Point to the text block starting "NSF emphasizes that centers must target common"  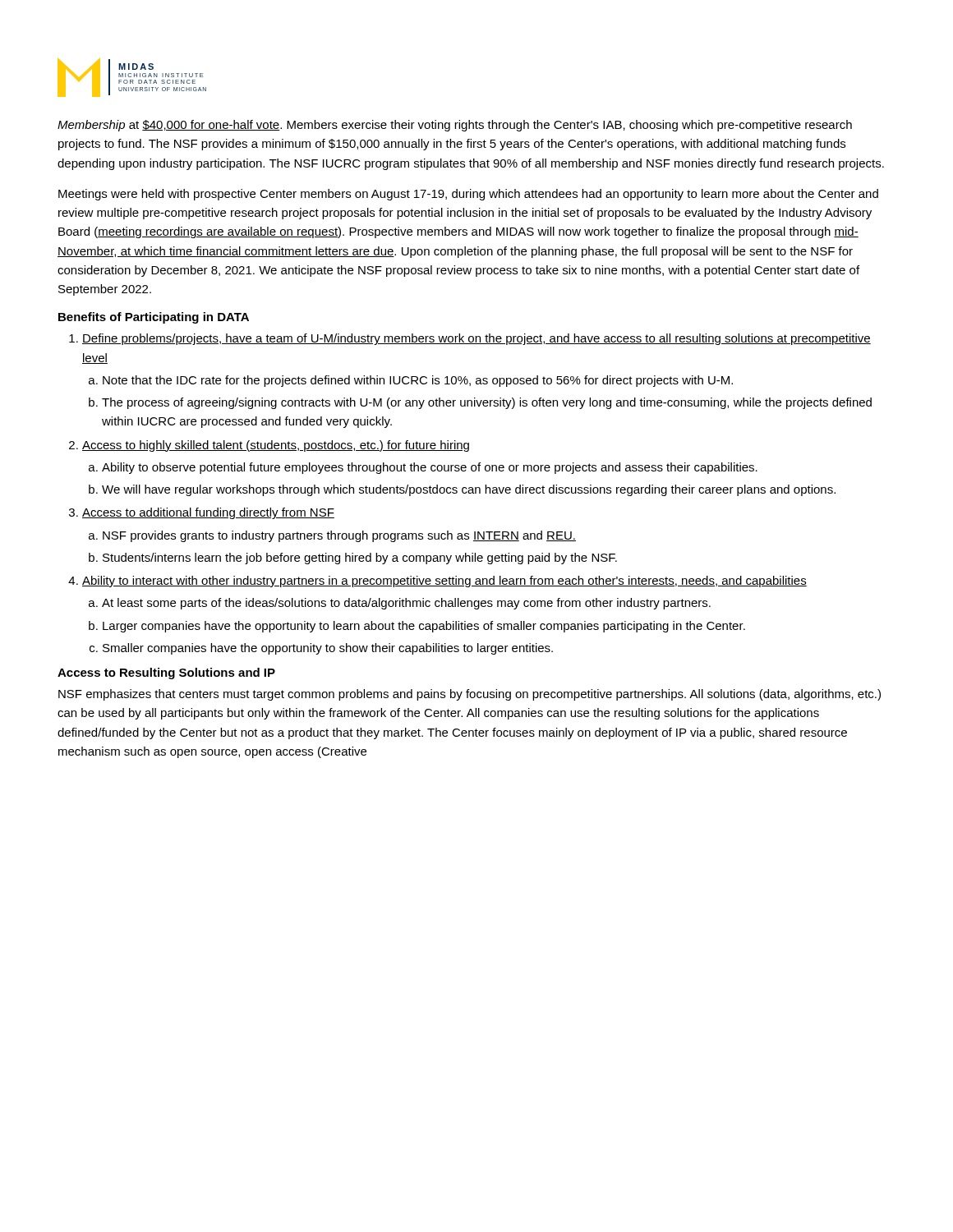[x=469, y=722]
